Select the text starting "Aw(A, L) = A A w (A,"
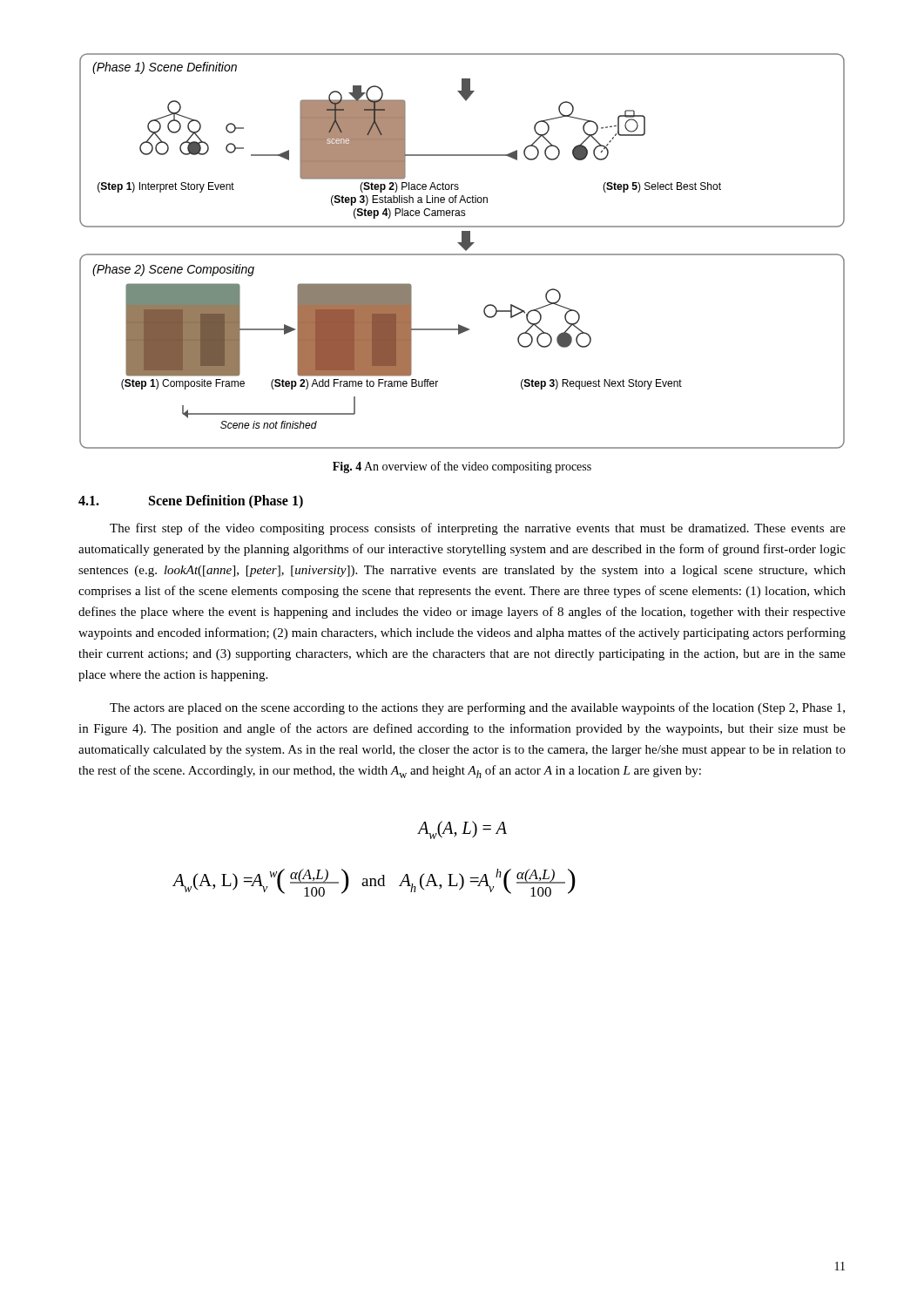The width and height of the screenshot is (924, 1307). (x=462, y=830)
